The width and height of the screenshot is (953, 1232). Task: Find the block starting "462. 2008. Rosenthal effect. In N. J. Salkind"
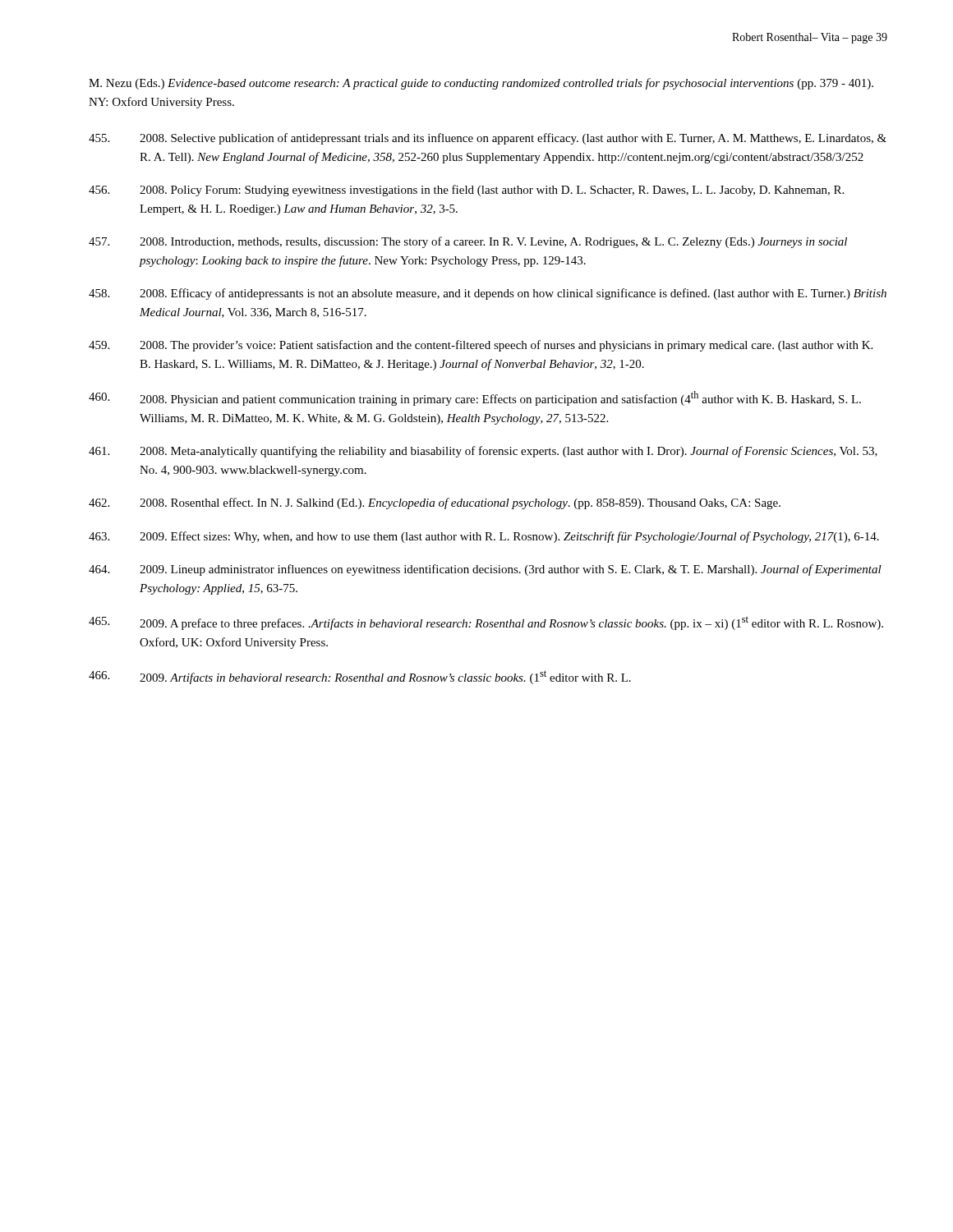pyautogui.click(x=488, y=503)
